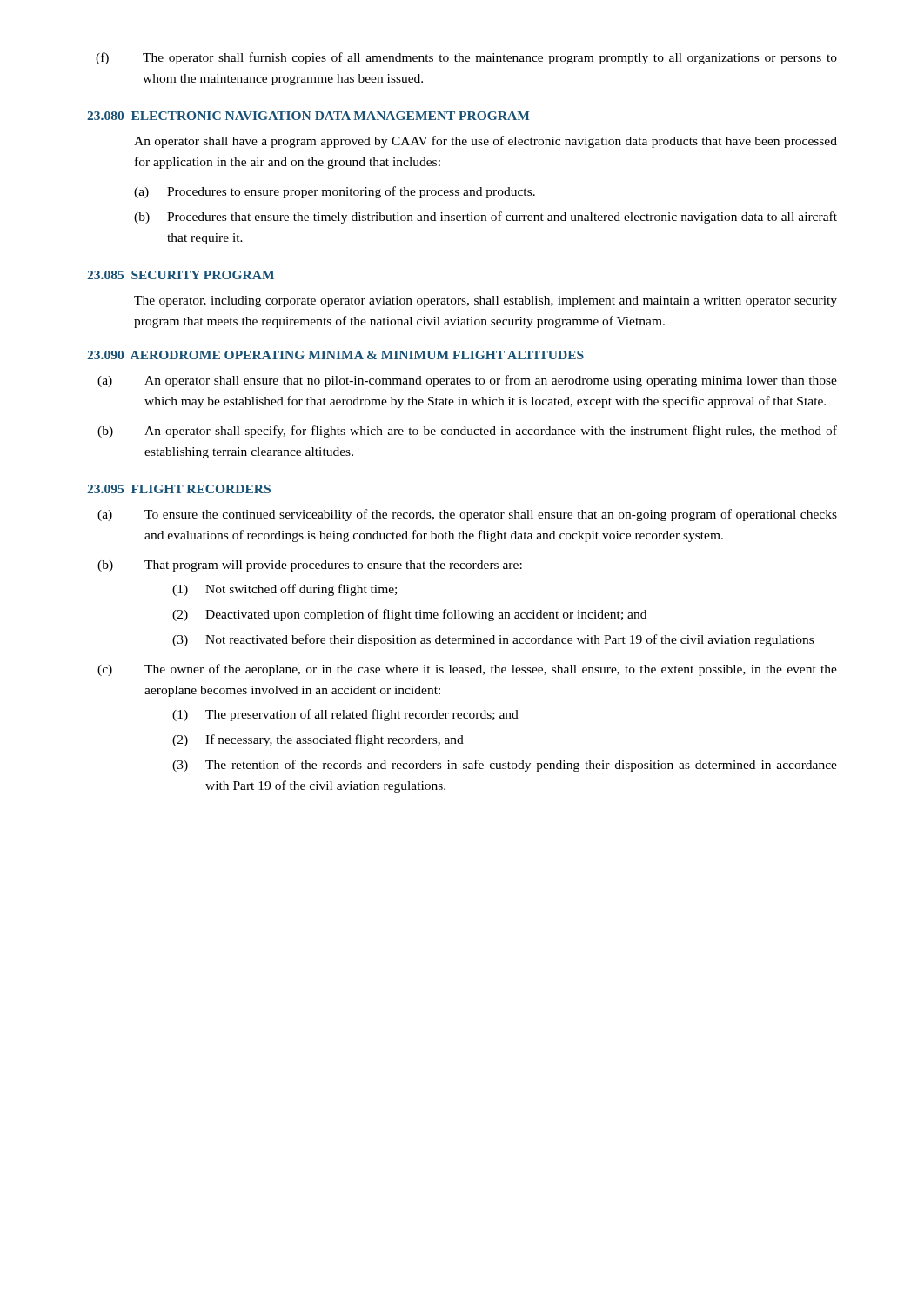Click on the section header containing "23.085 SECURITY PROGRAM"
The height and width of the screenshot is (1305, 924).
181,275
